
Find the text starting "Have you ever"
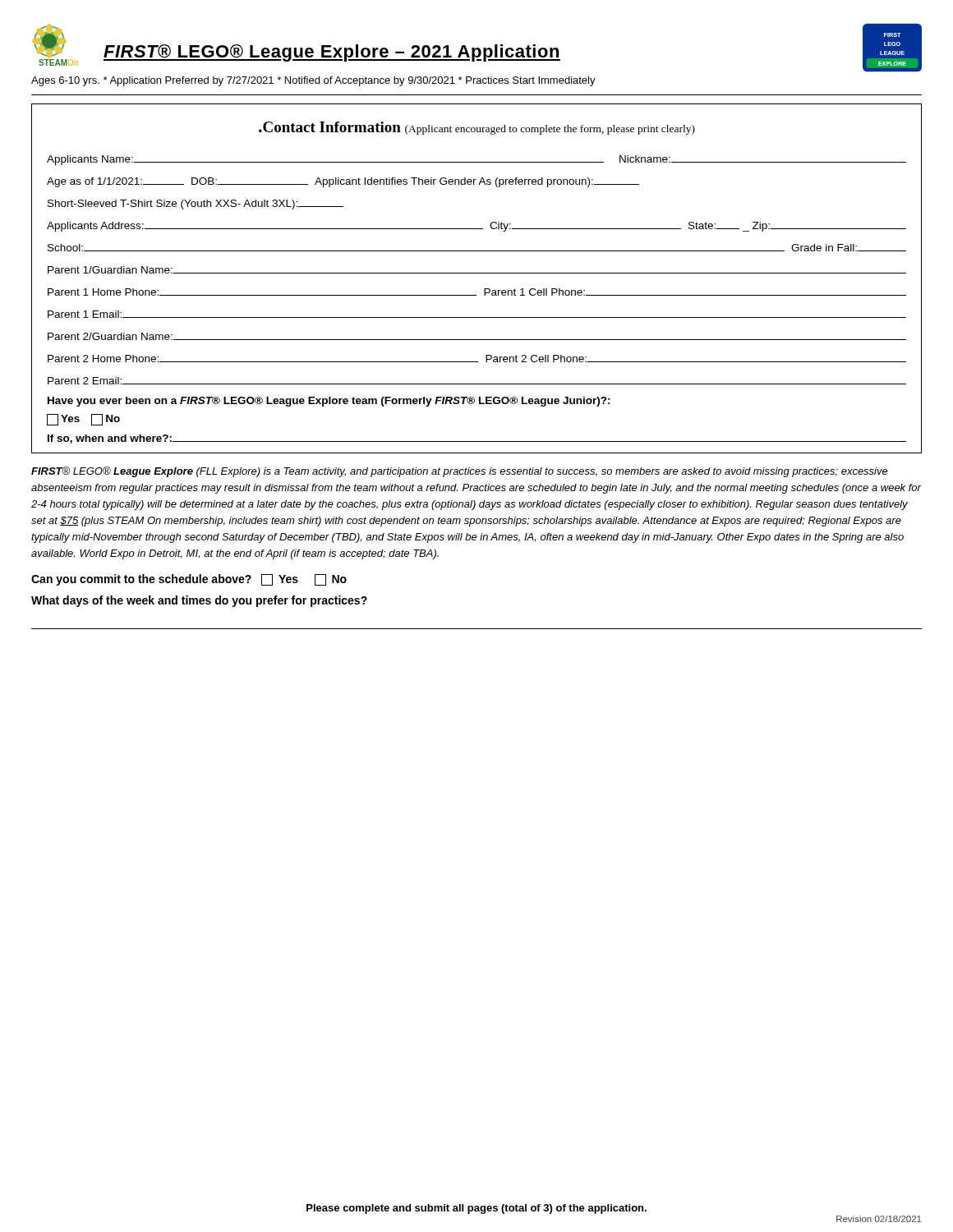[329, 400]
